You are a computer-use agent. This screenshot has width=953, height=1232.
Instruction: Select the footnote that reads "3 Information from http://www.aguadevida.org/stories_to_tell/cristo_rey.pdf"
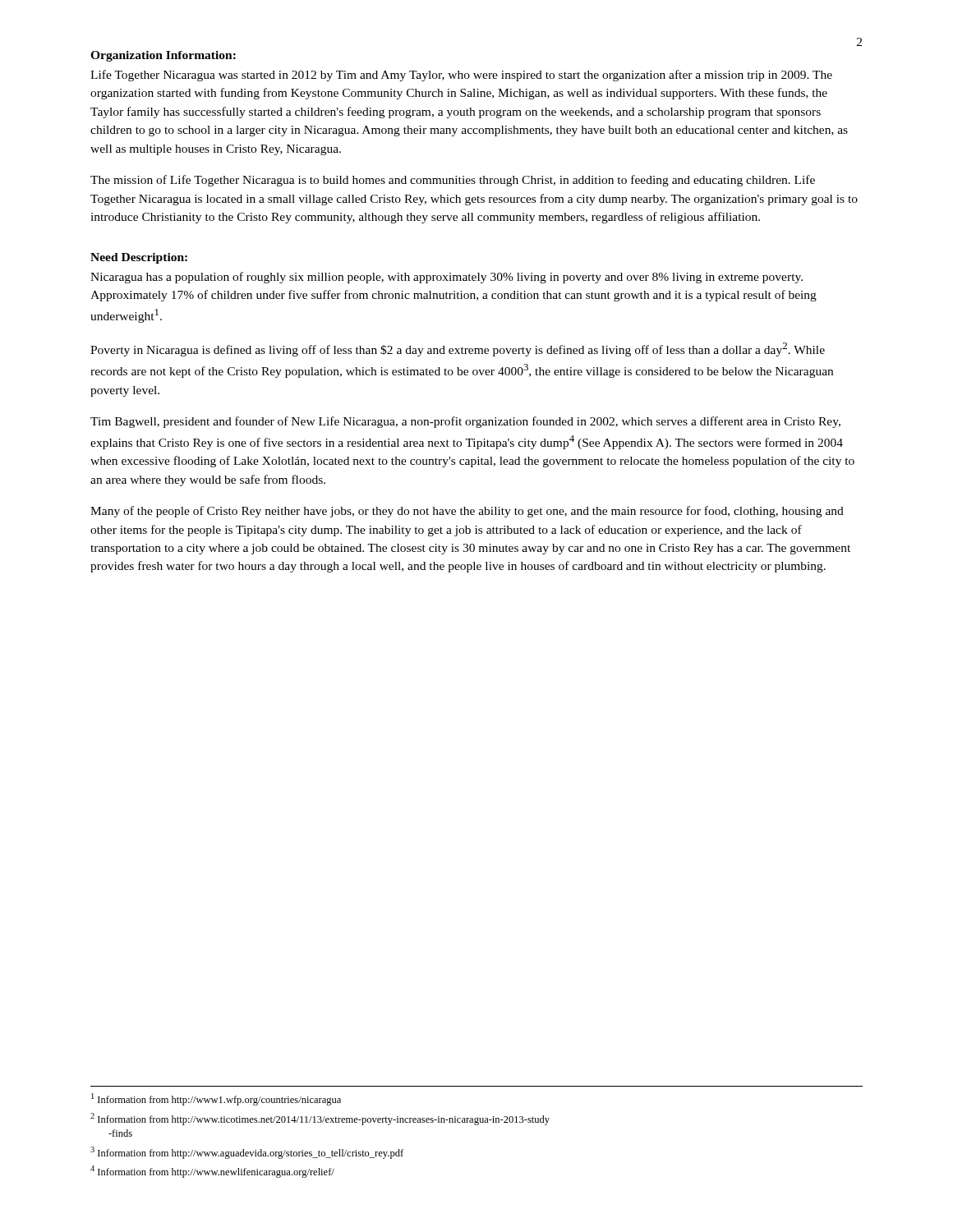247,1152
